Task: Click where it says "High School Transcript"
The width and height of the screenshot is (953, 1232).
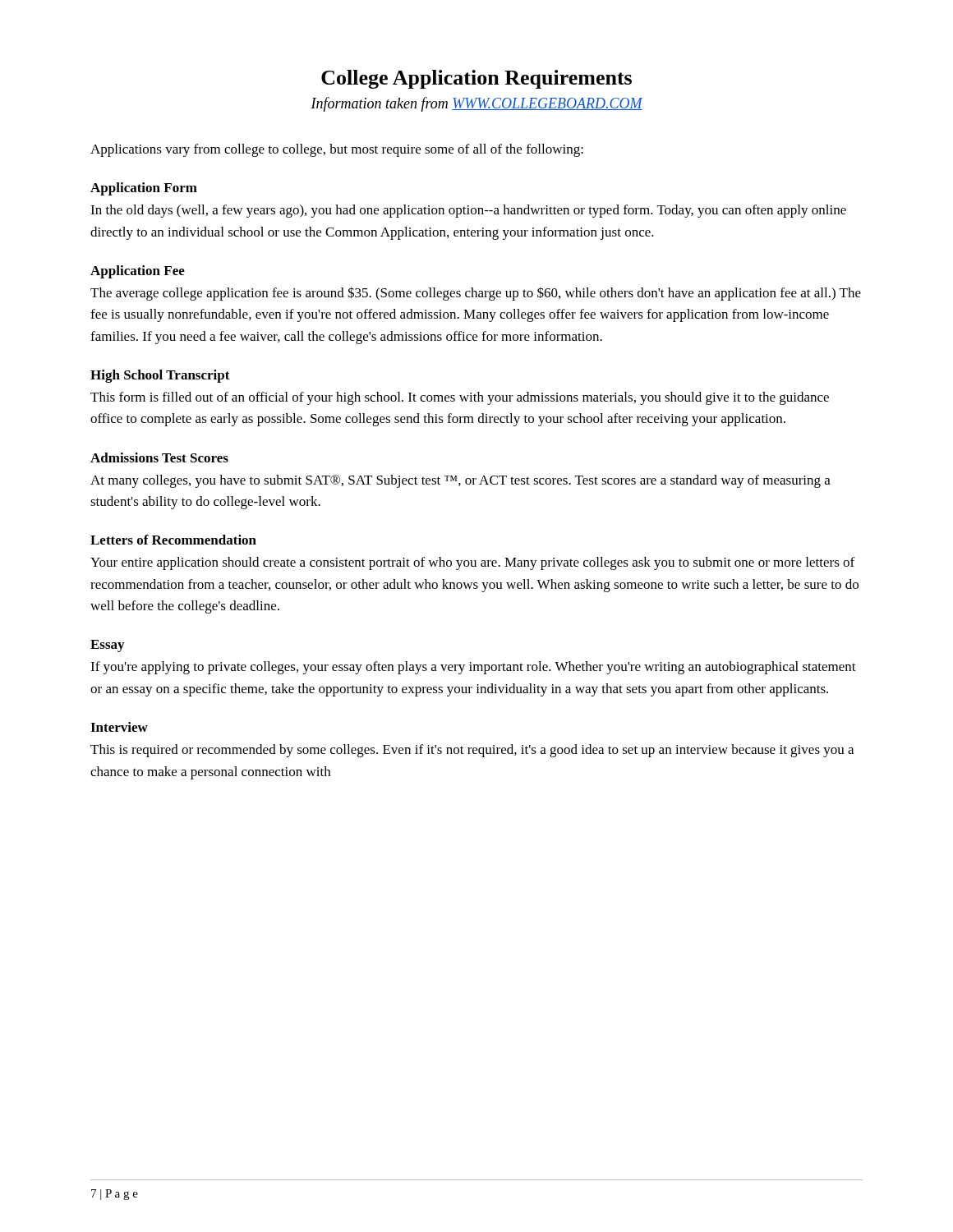Action: click(x=160, y=375)
